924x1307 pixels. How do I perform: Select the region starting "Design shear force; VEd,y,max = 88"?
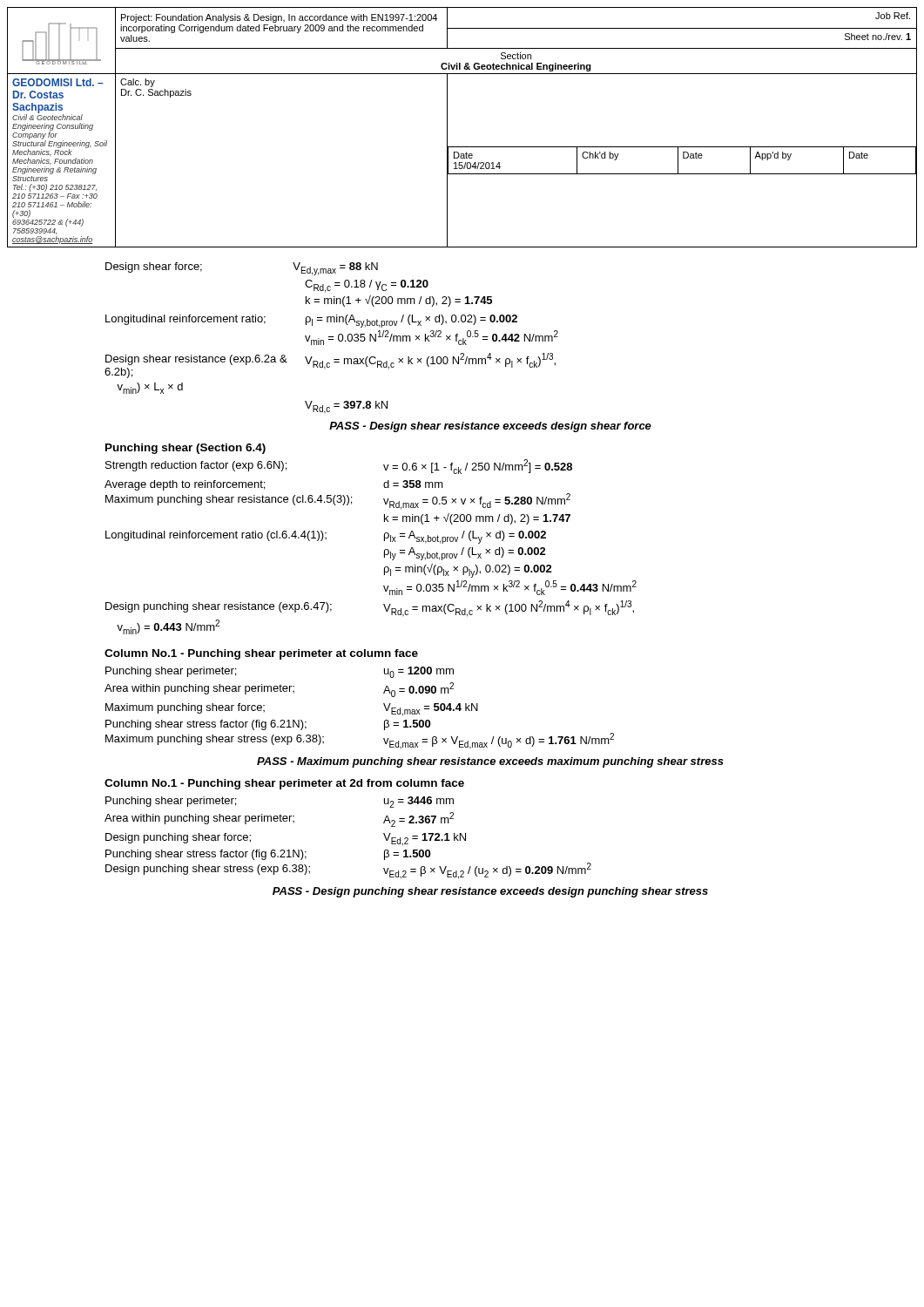[150, 269]
